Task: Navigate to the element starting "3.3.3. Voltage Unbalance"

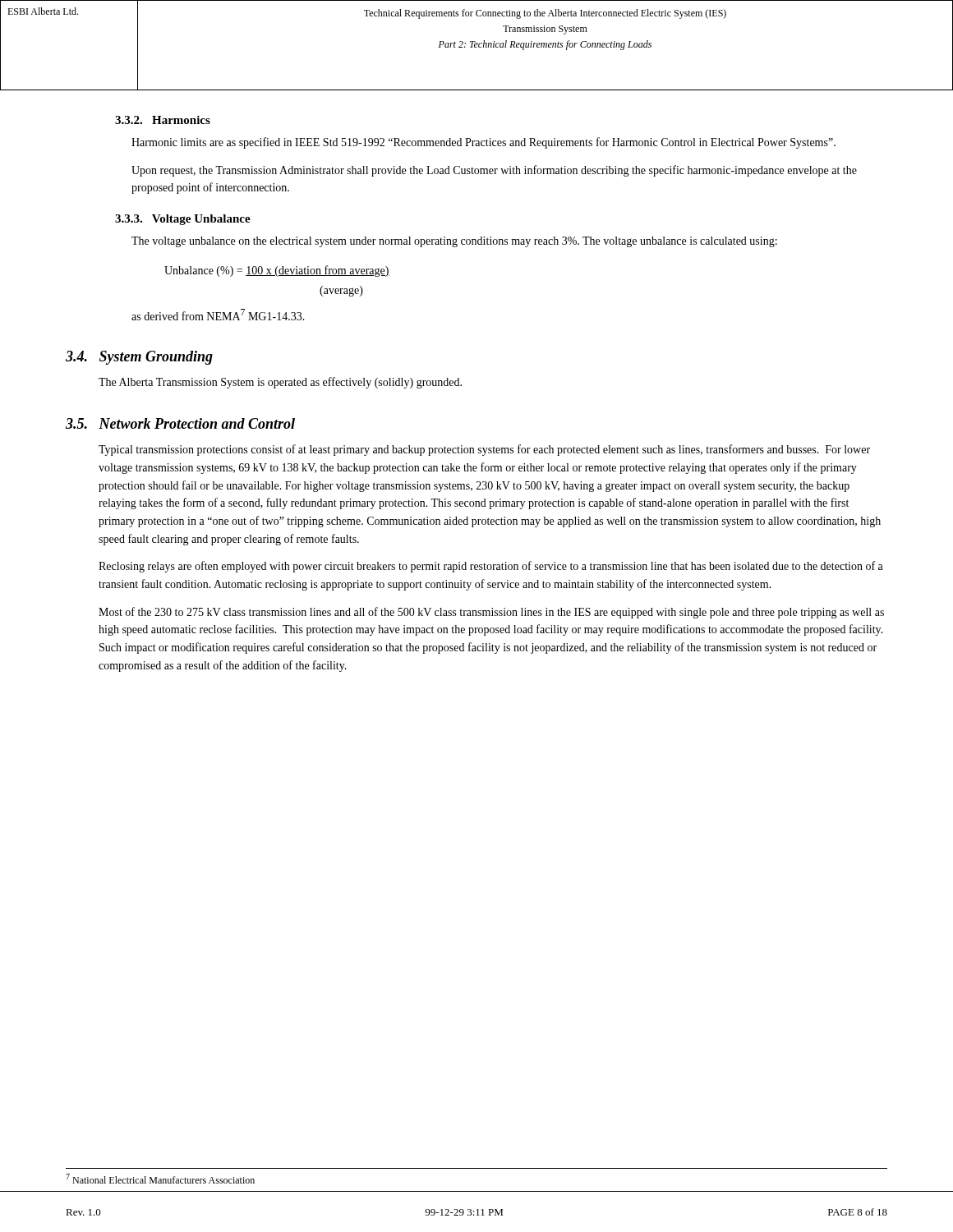Action: [x=183, y=218]
